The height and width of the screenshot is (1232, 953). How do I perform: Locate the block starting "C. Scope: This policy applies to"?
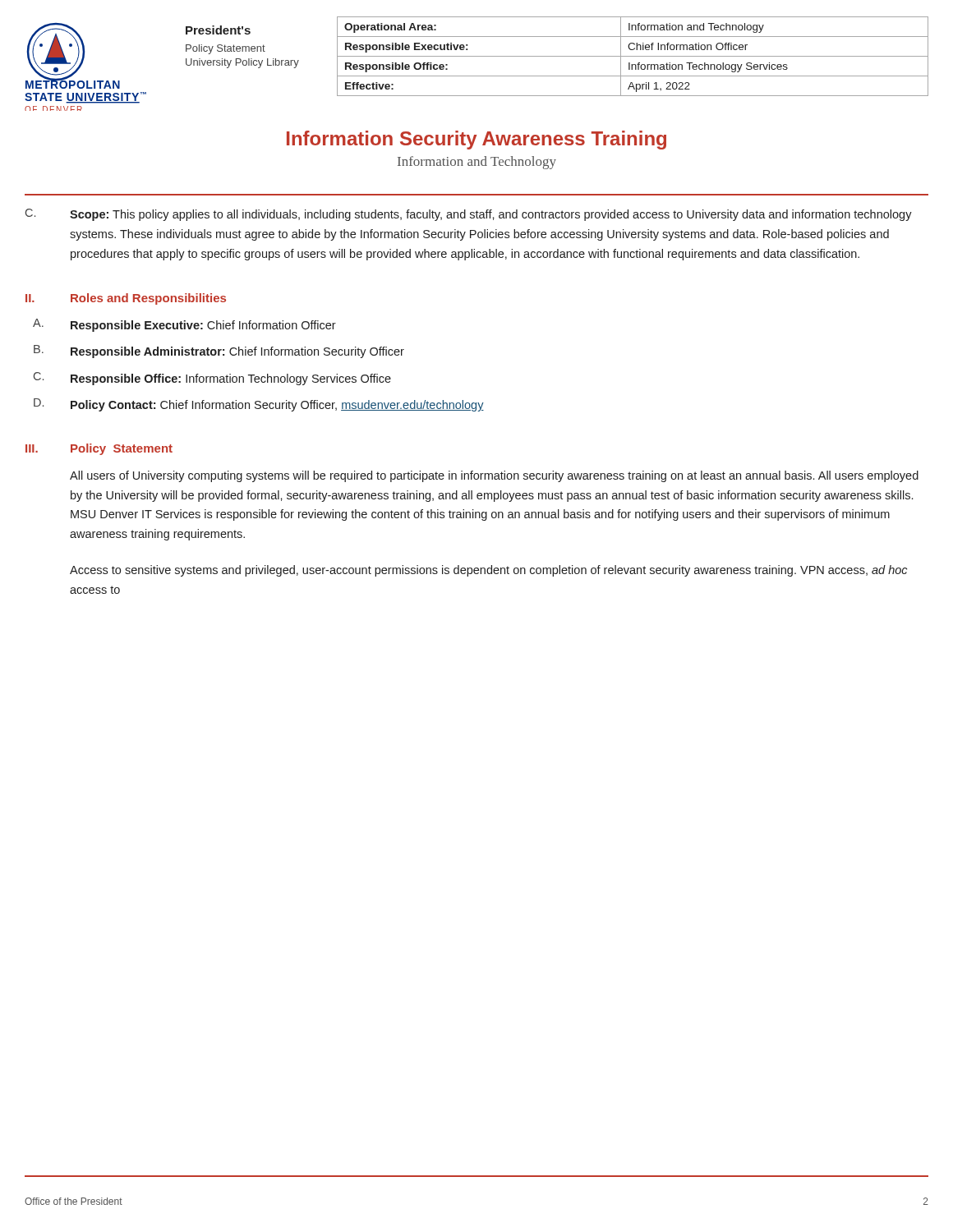click(x=476, y=235)
